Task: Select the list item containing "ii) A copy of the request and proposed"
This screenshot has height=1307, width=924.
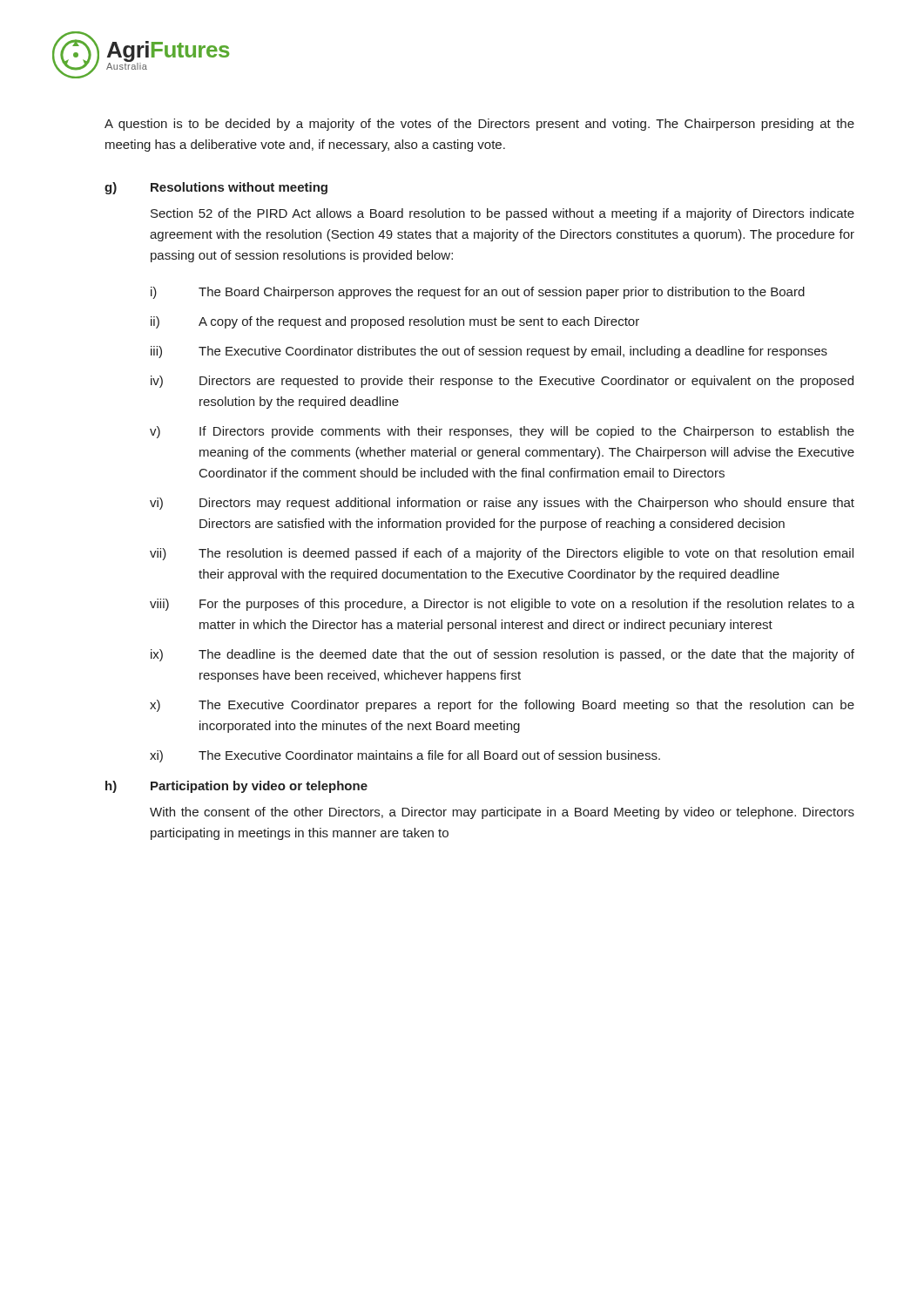Action: (502, 322)
